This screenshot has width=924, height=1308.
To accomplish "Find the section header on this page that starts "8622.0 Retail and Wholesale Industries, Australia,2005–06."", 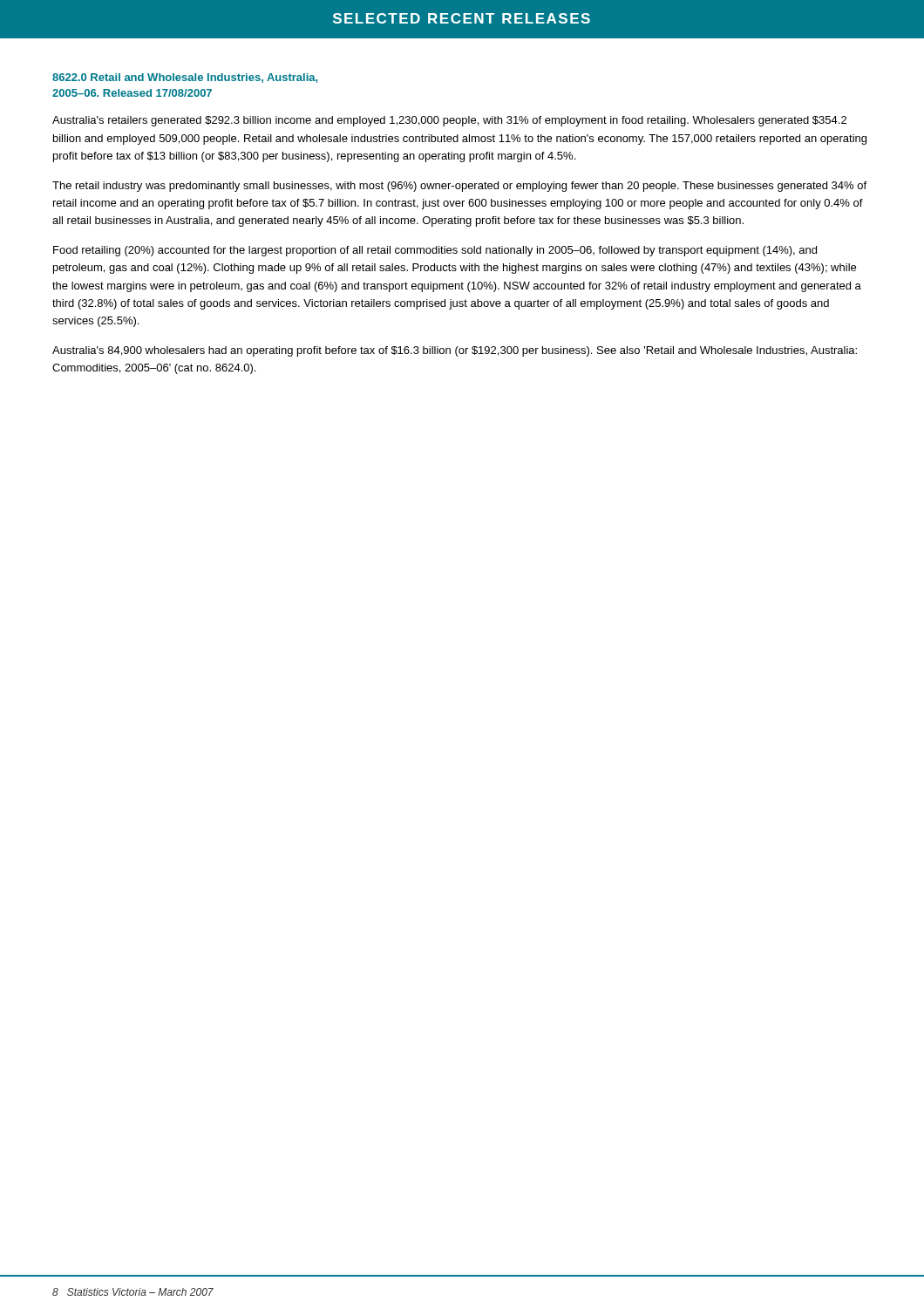I will point(185,85).
